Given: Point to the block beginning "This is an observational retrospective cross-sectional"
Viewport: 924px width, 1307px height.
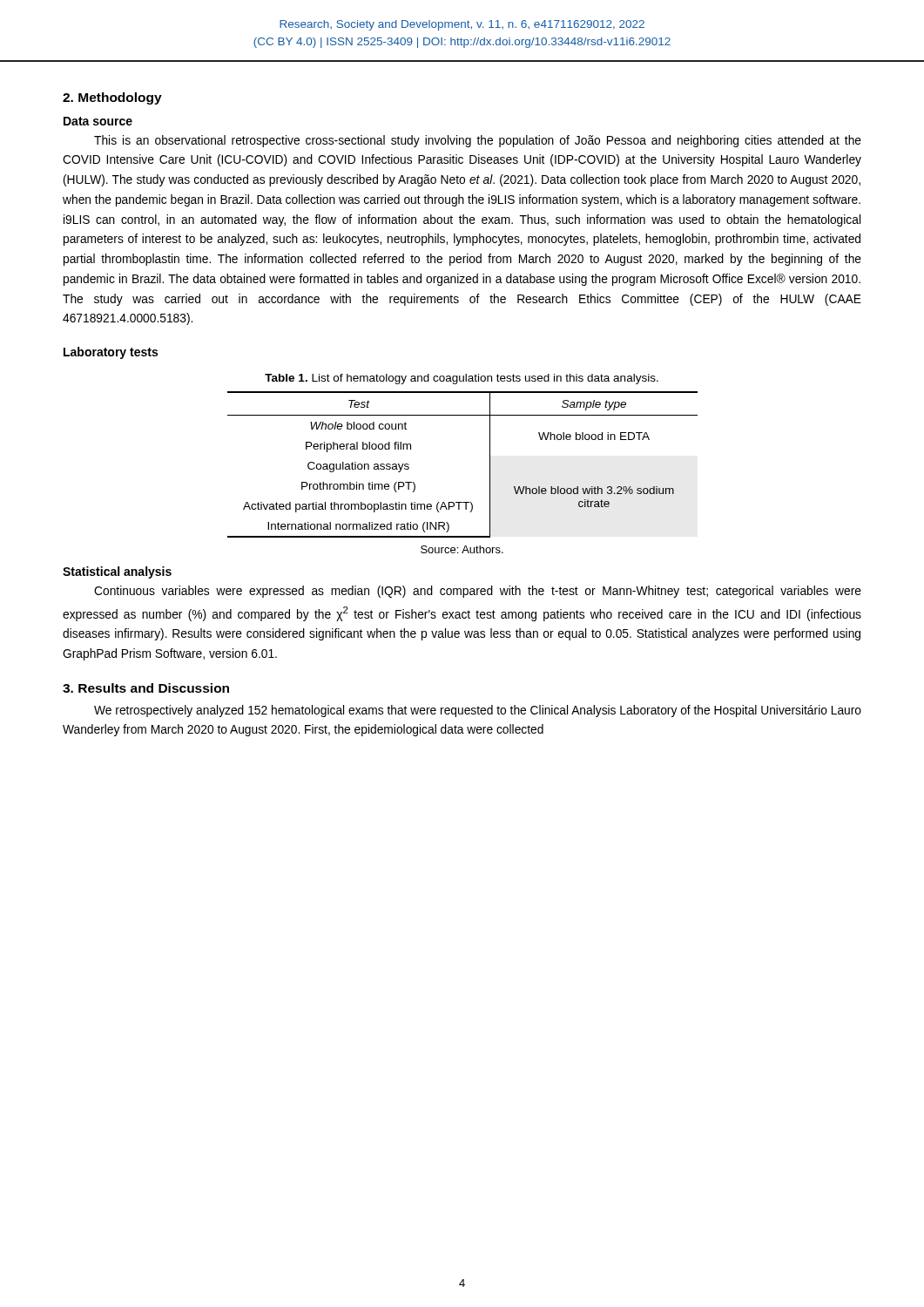Looking at the screenshot, I should coord(462,230).
